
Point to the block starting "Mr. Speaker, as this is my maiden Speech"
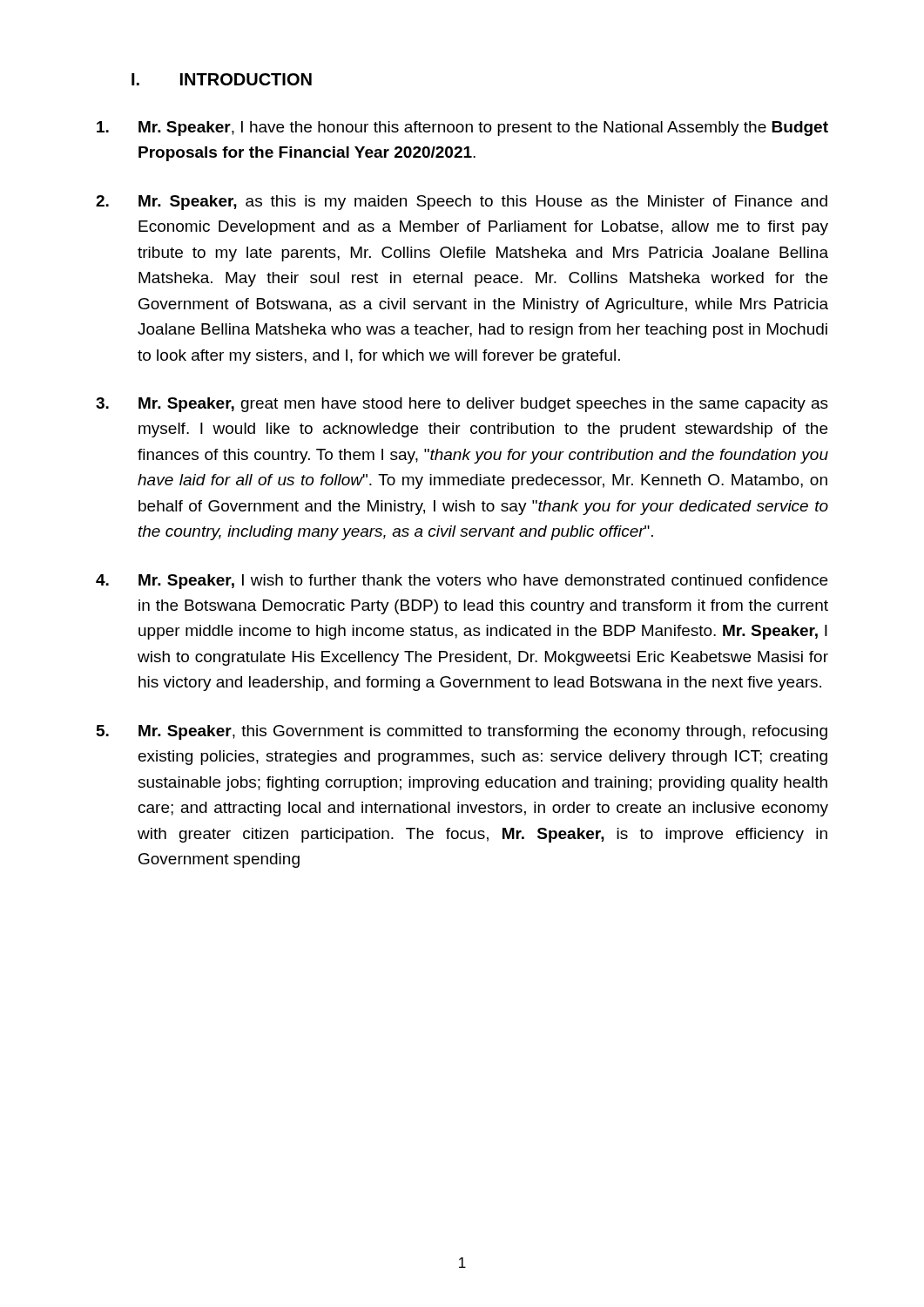[x=462, y=278]
